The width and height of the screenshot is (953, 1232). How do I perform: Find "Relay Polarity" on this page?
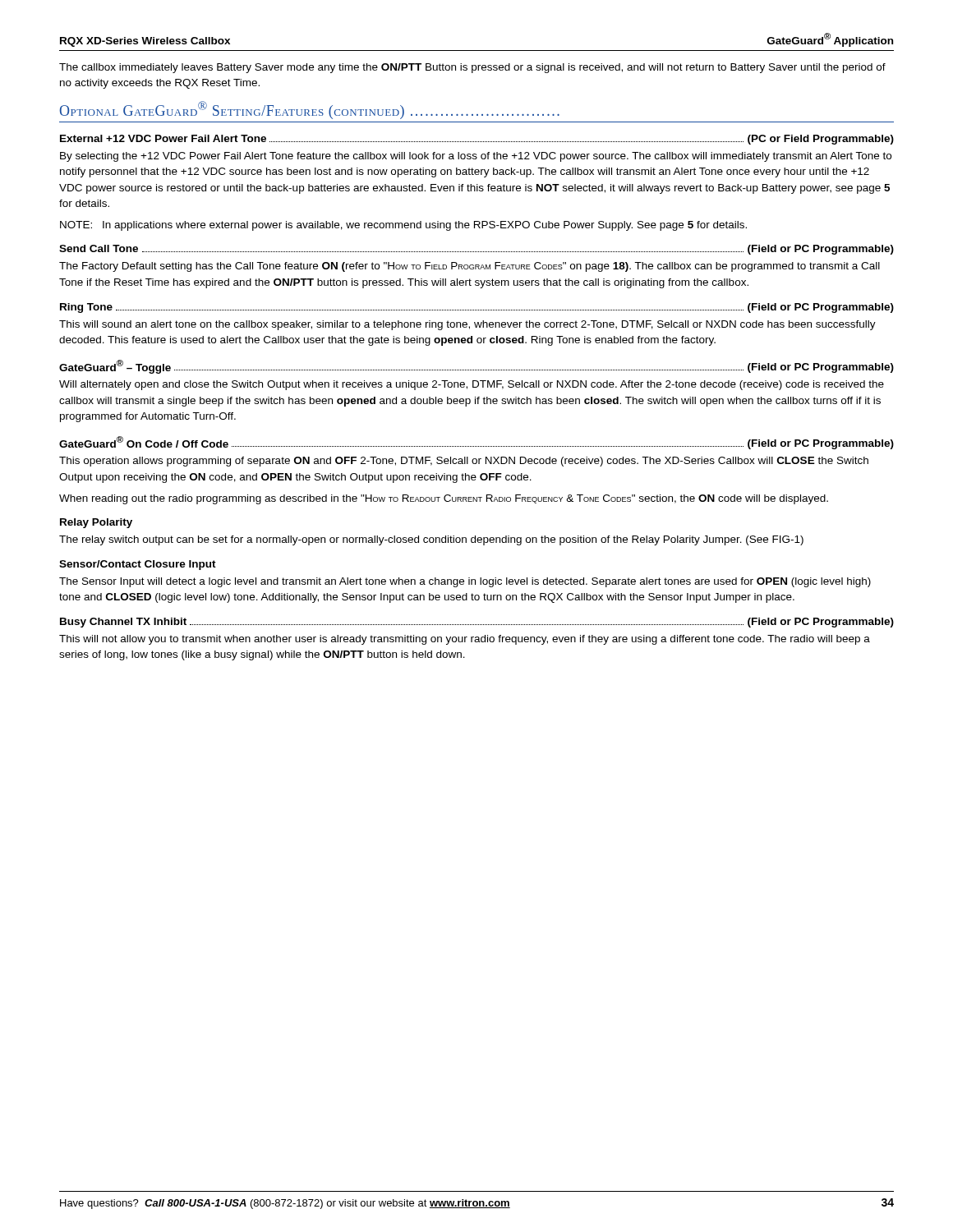pyautogui.click(x=96, y=522)
